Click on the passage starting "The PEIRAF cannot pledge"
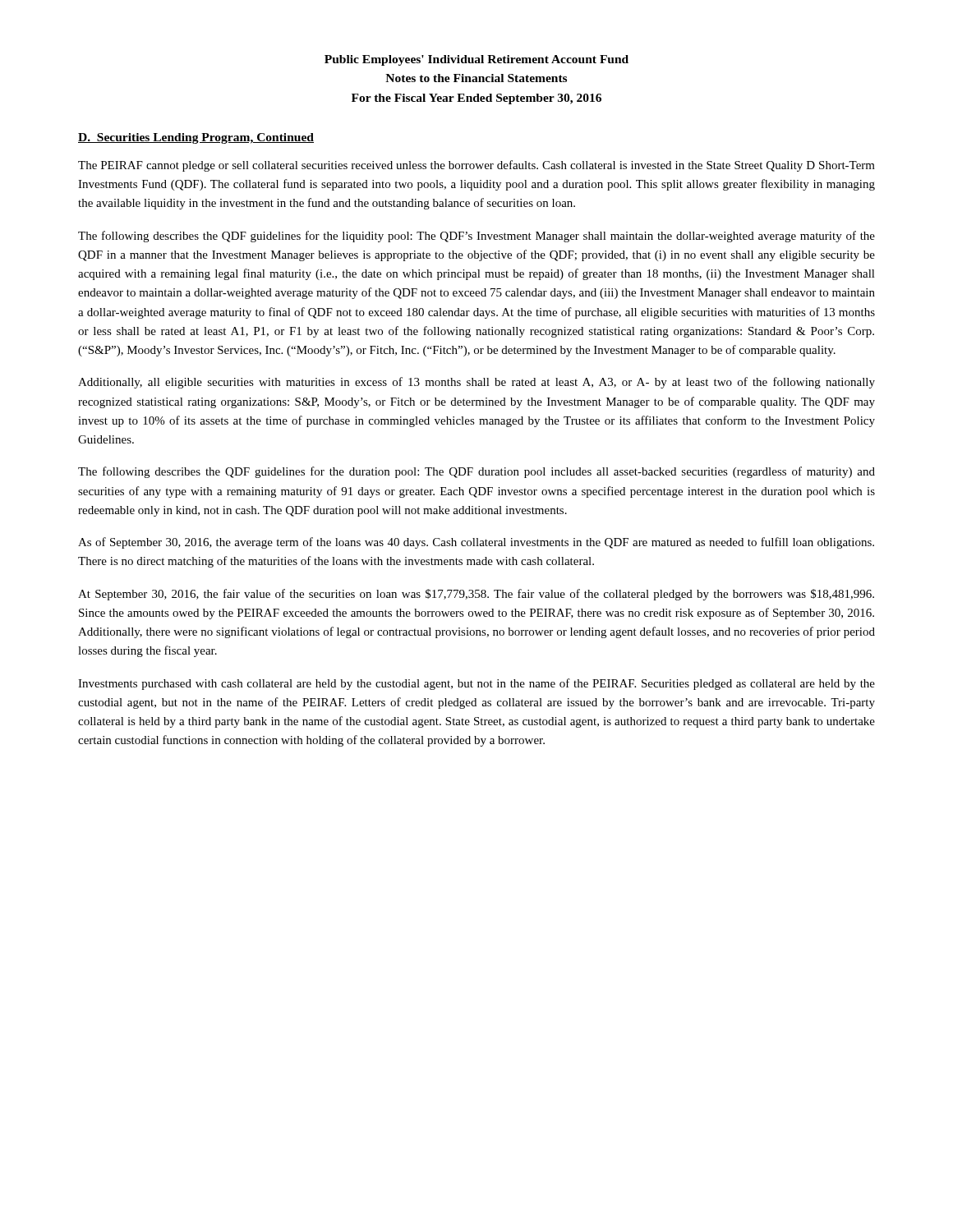Image resolution: width=953 pixels, height=1232 pixels. [x=476, y=184]
